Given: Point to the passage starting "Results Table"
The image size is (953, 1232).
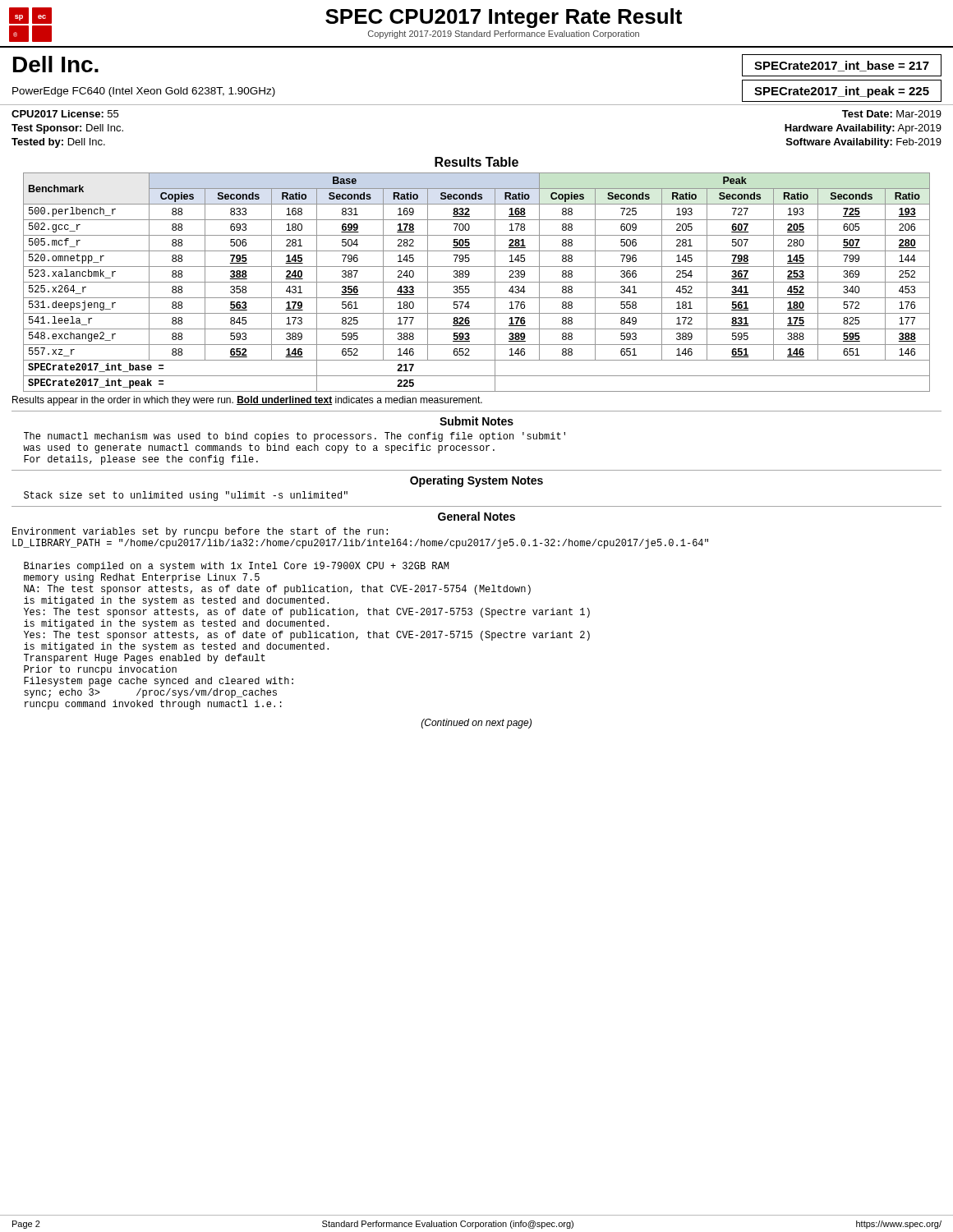Looking at the screenshot, I should (x=476, y=162).
